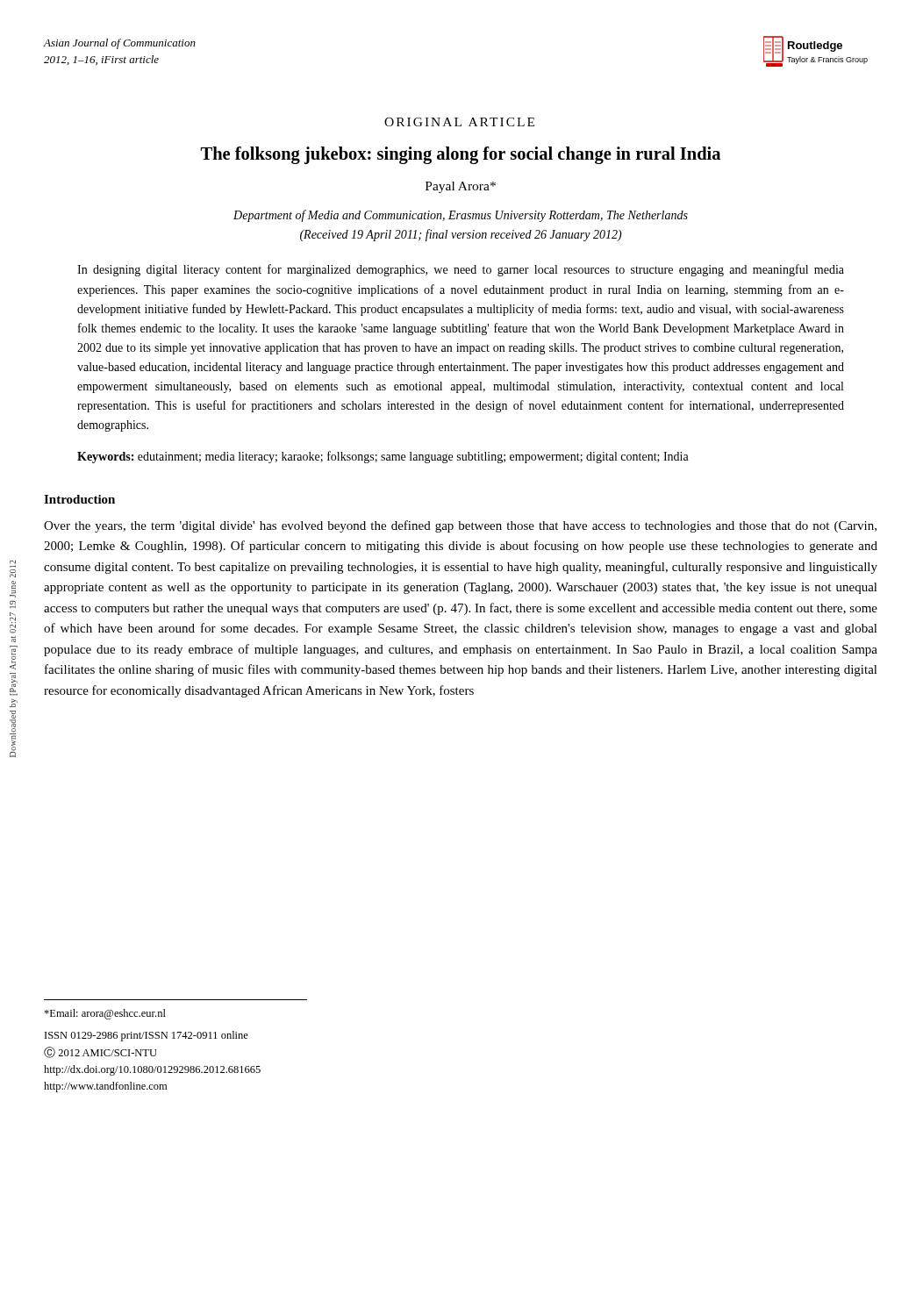Viewport: 923px width, 1316px height.
Task: Select the text block that says "Keywords: edutainment; media literacy; karaoke; folksongs;"
Action: [x=383, y=457]
